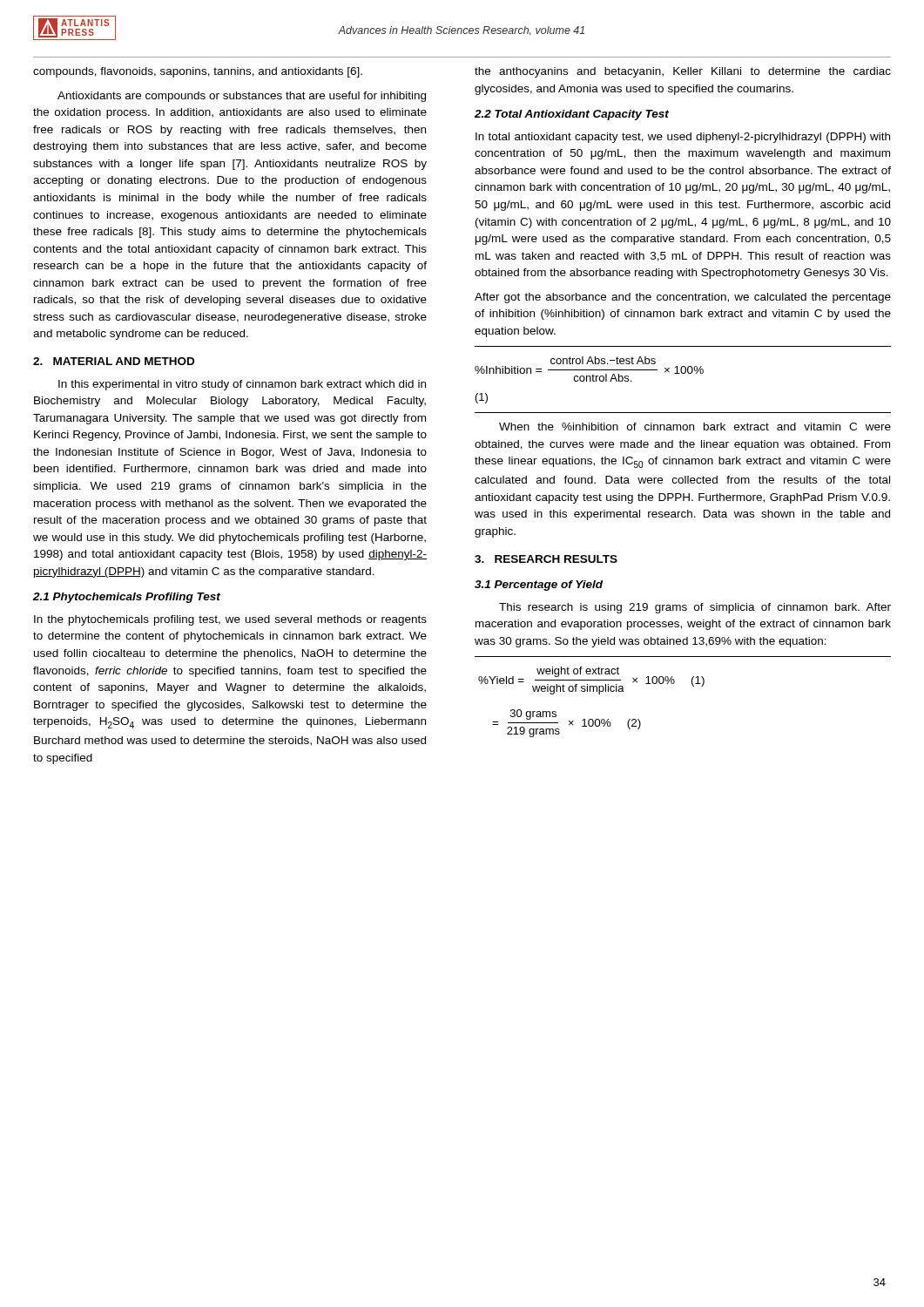The height and width of the screenshot is (1307, 924).
Task: Select the element starting "3.1 Percentage of"
Action: tap(539, 584)
